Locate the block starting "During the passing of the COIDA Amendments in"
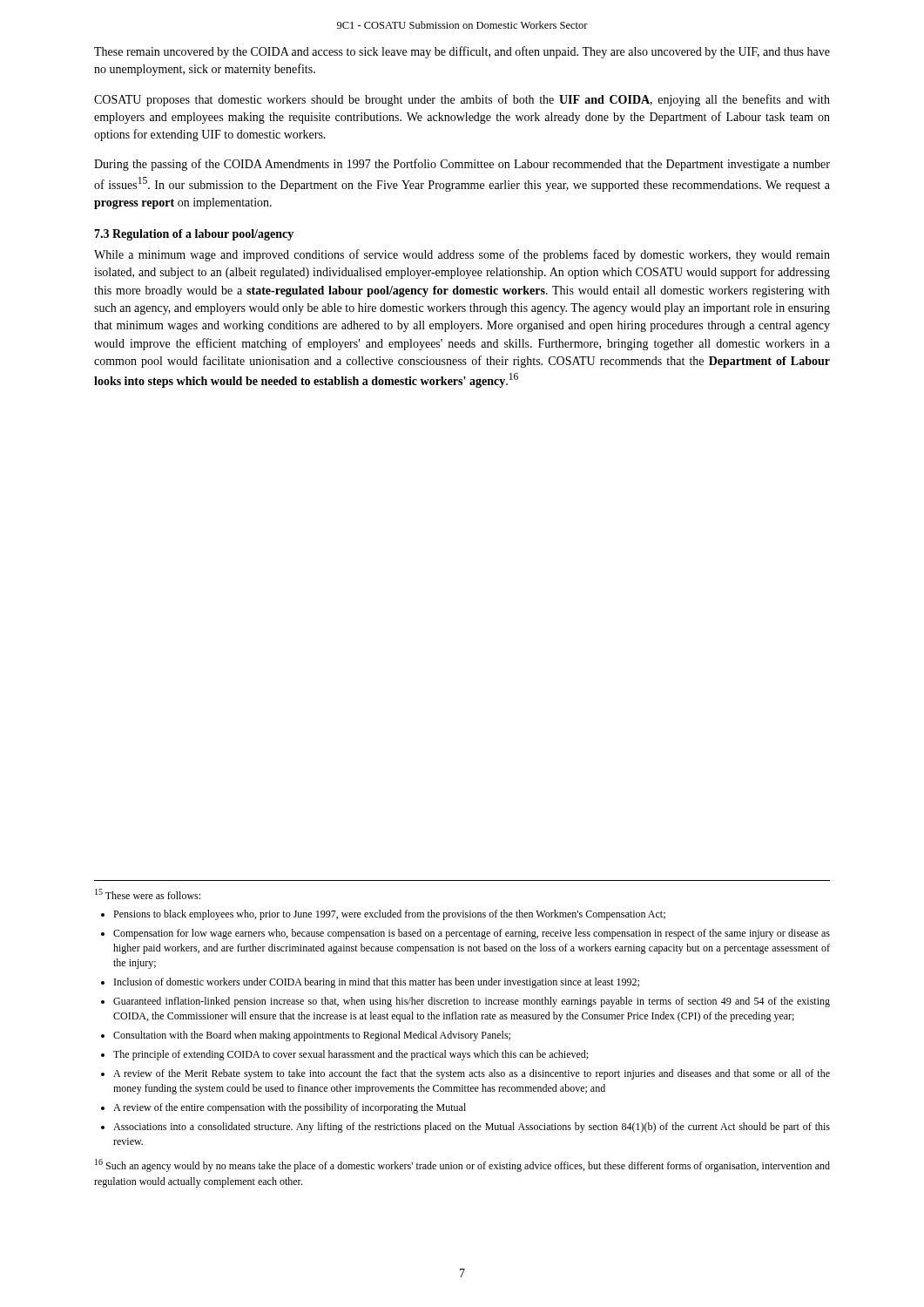 coord(462,184)
